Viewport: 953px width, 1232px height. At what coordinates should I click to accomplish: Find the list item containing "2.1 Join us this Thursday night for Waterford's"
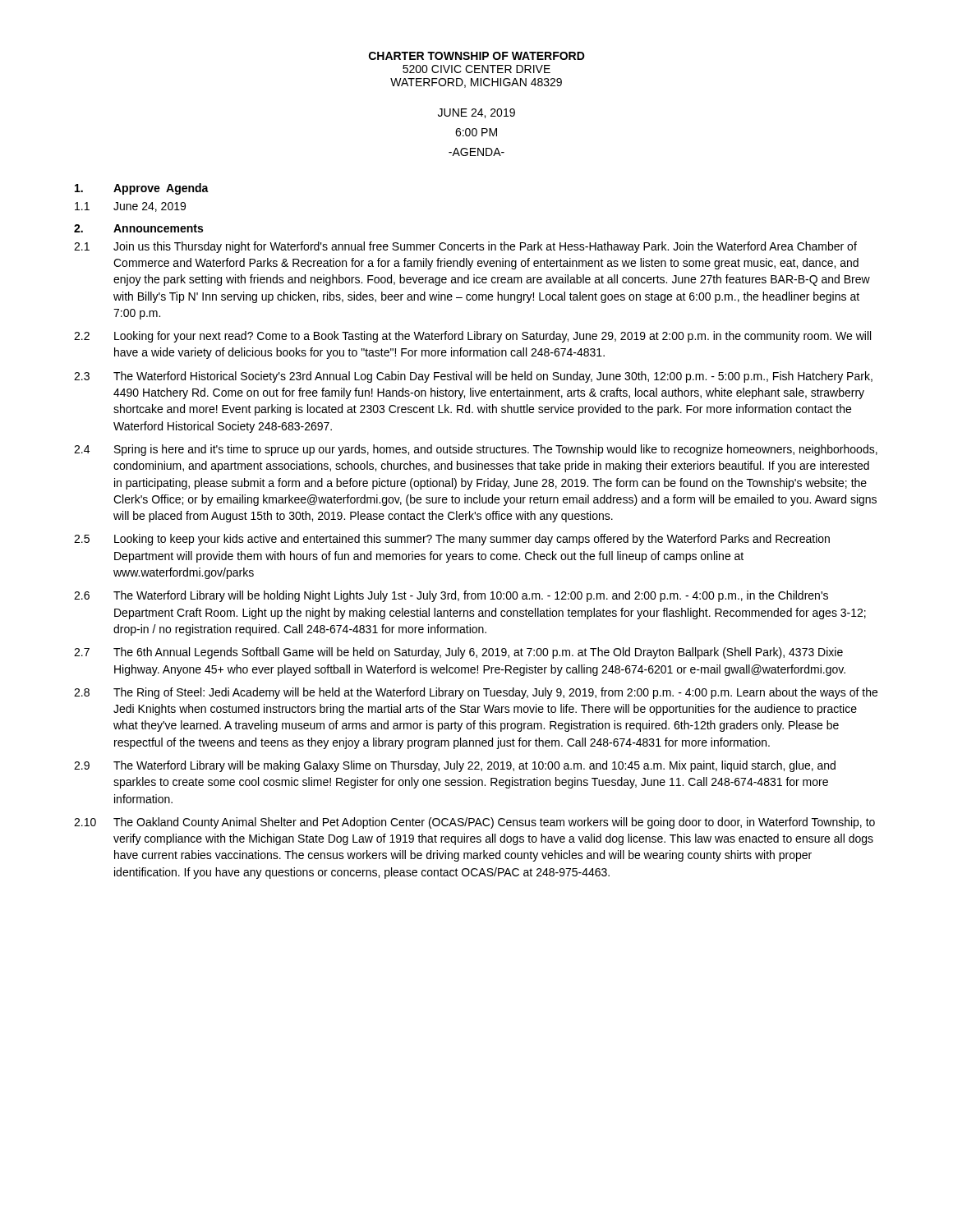(x=476, y=280)
